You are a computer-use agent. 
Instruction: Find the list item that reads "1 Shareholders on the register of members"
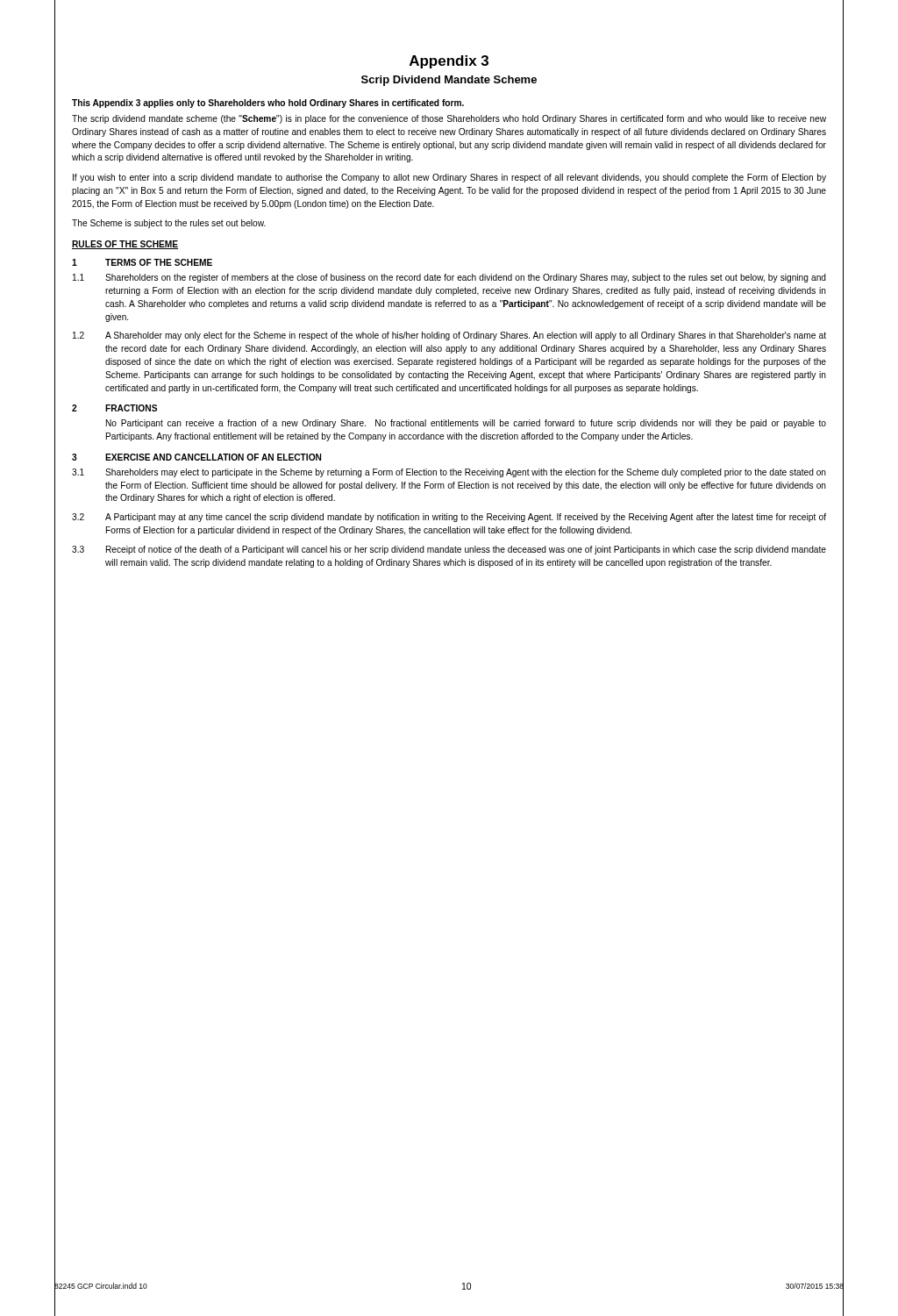(449, 298)
